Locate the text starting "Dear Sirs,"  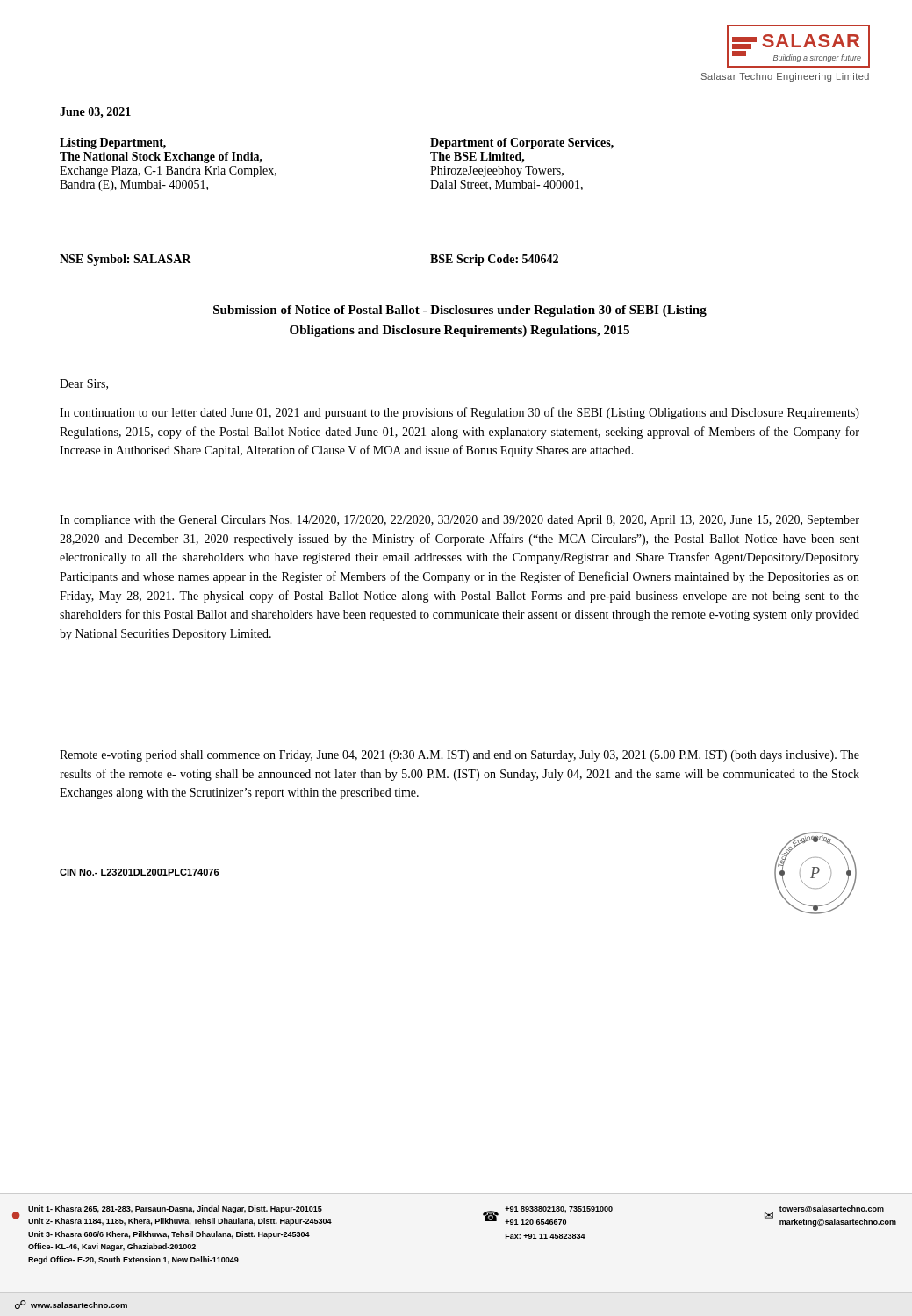(x=84, y=384)
